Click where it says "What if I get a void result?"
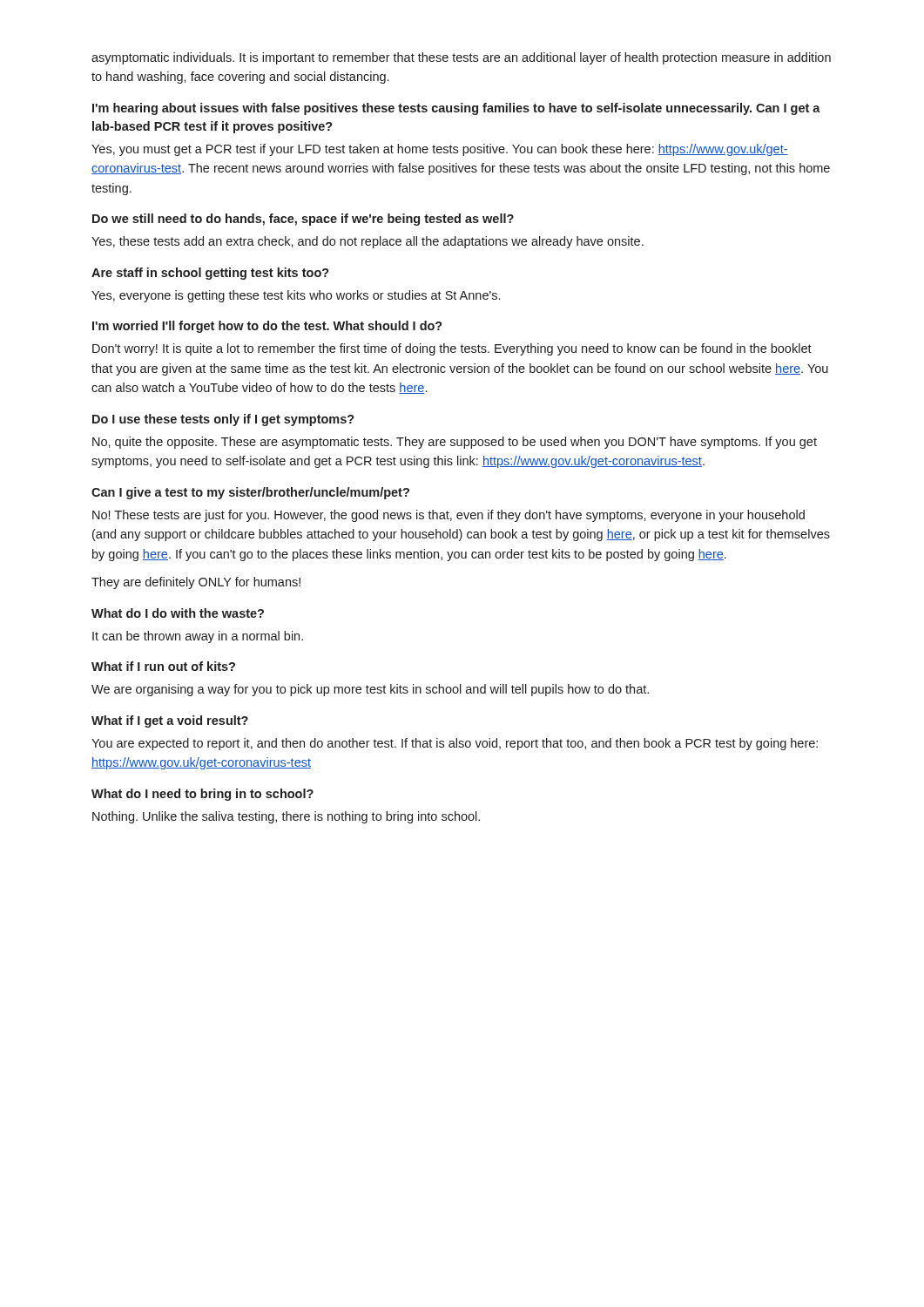924x1307 pixels. coord(170,720)
